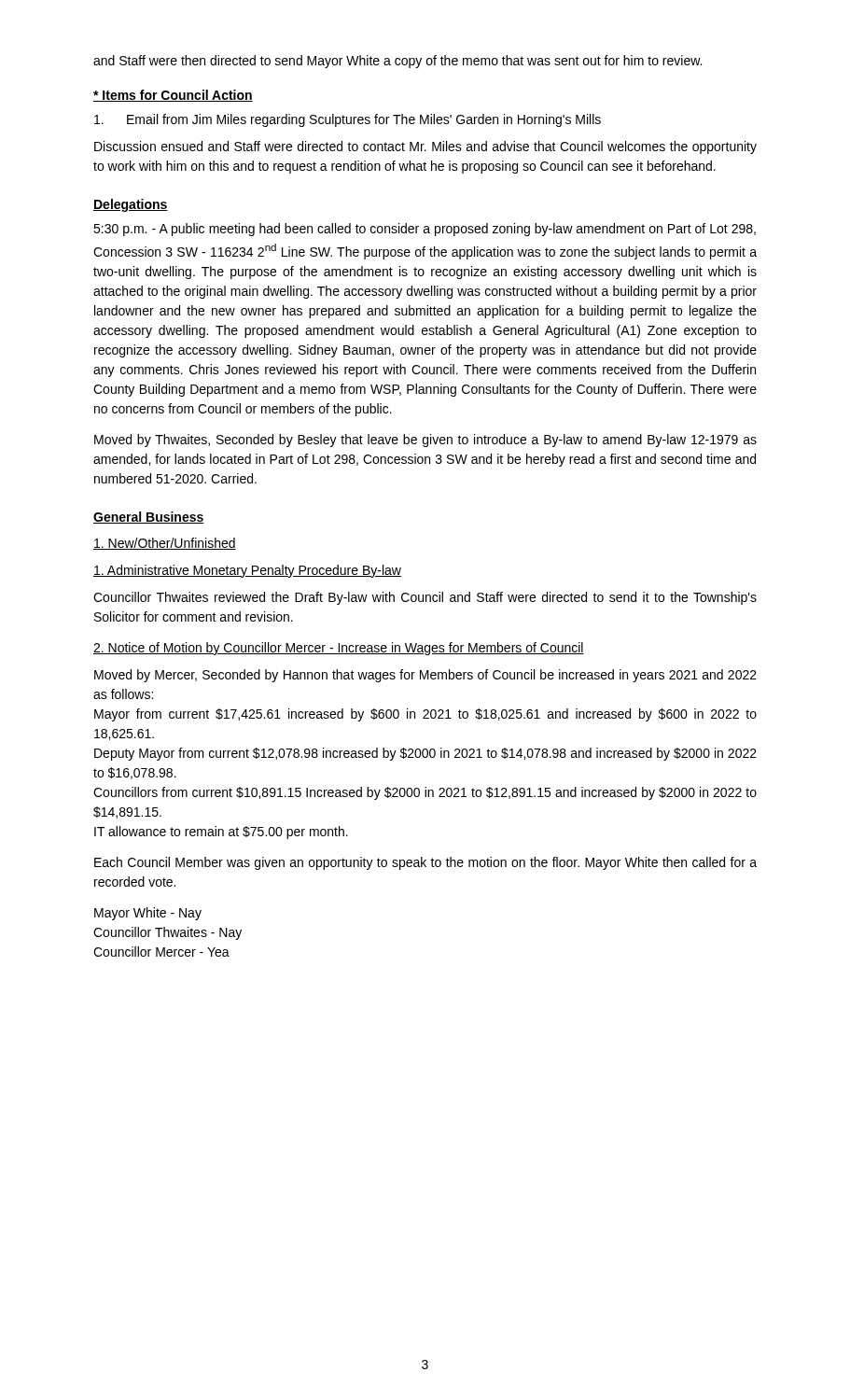Click on the text block that reads "Each Council Member was"

pyautogui.click(x=425, y=872)
